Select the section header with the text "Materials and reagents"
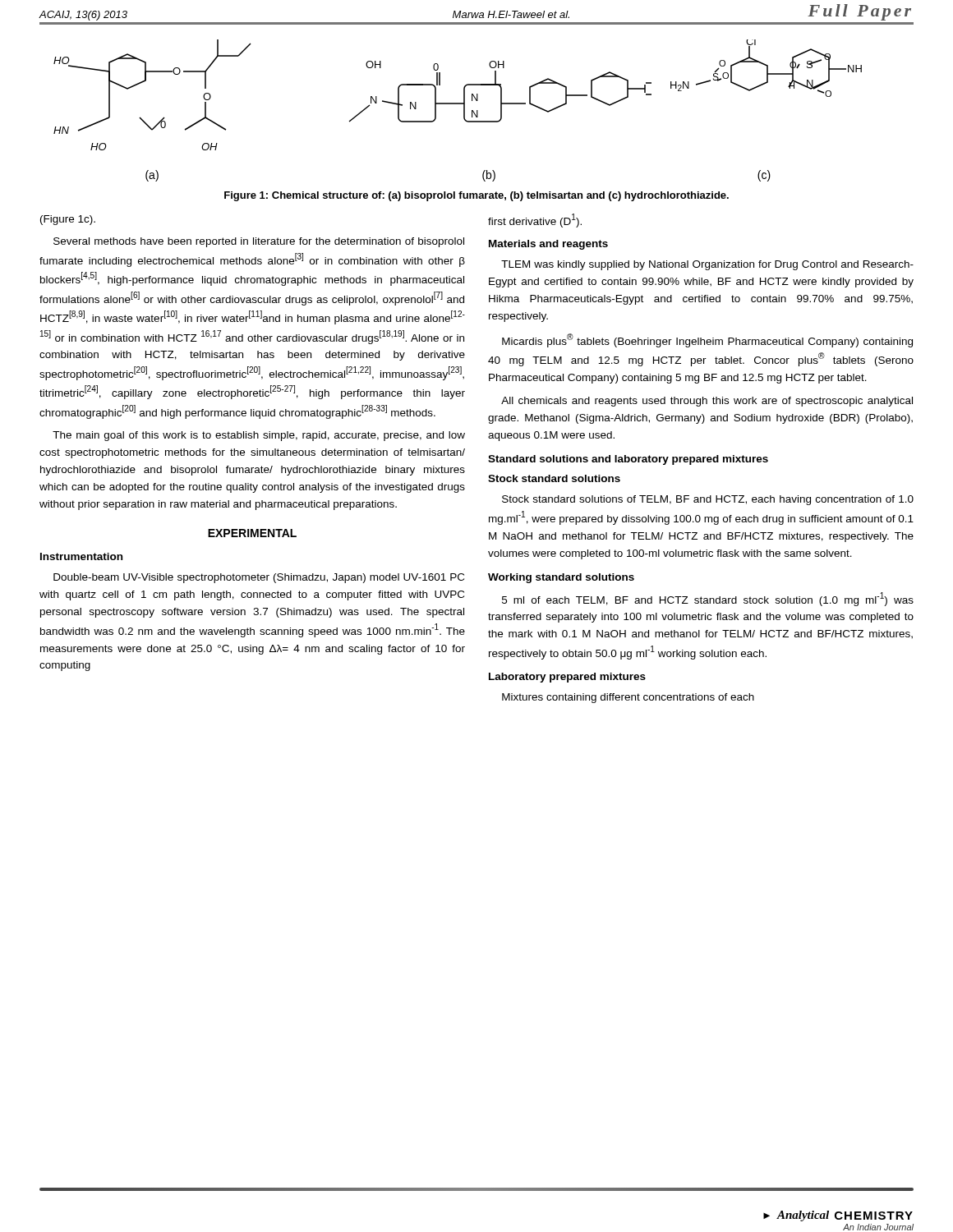 click(x=548, y=244)
